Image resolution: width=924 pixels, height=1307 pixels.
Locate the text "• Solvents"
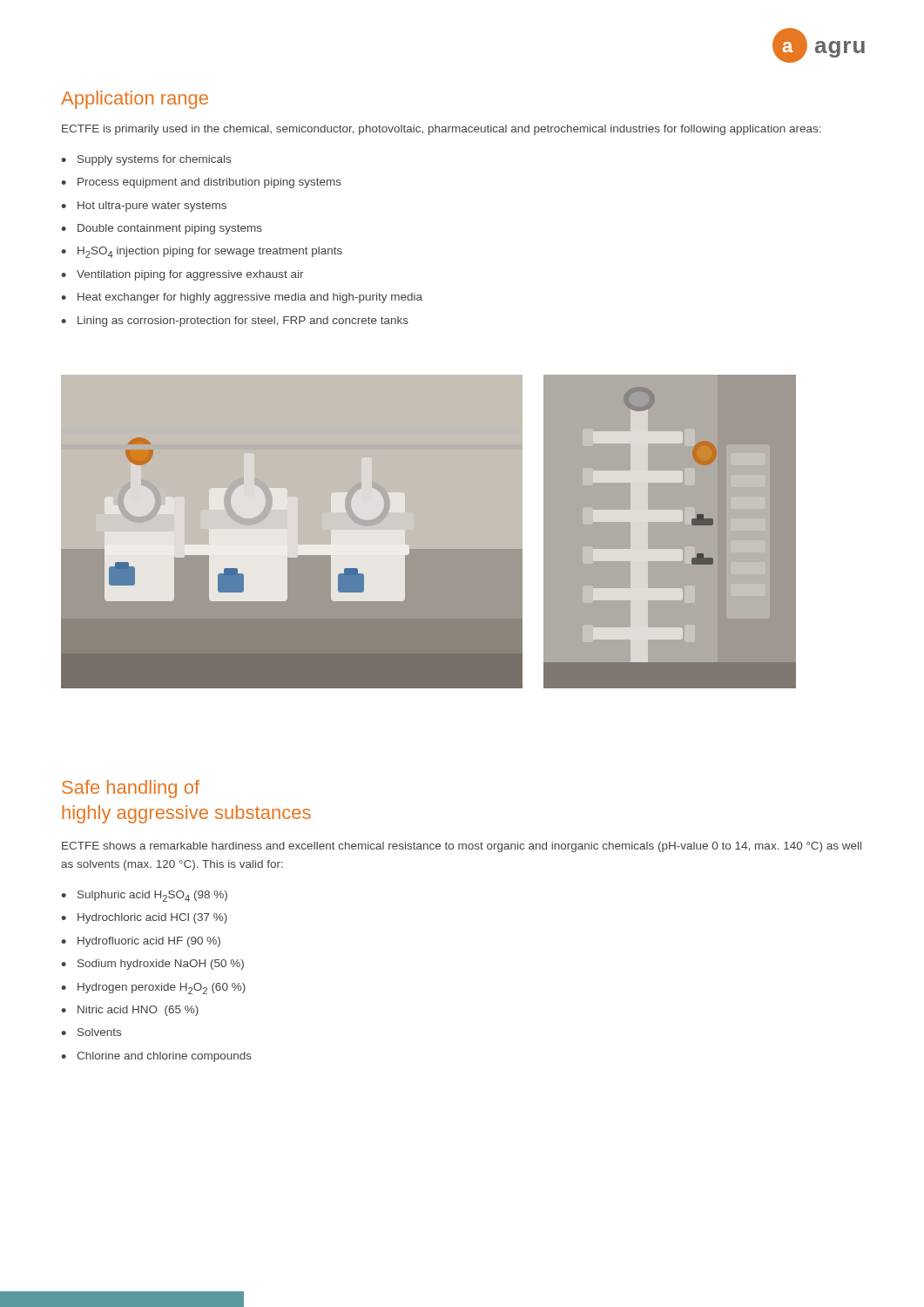[x=91, y=1034]
